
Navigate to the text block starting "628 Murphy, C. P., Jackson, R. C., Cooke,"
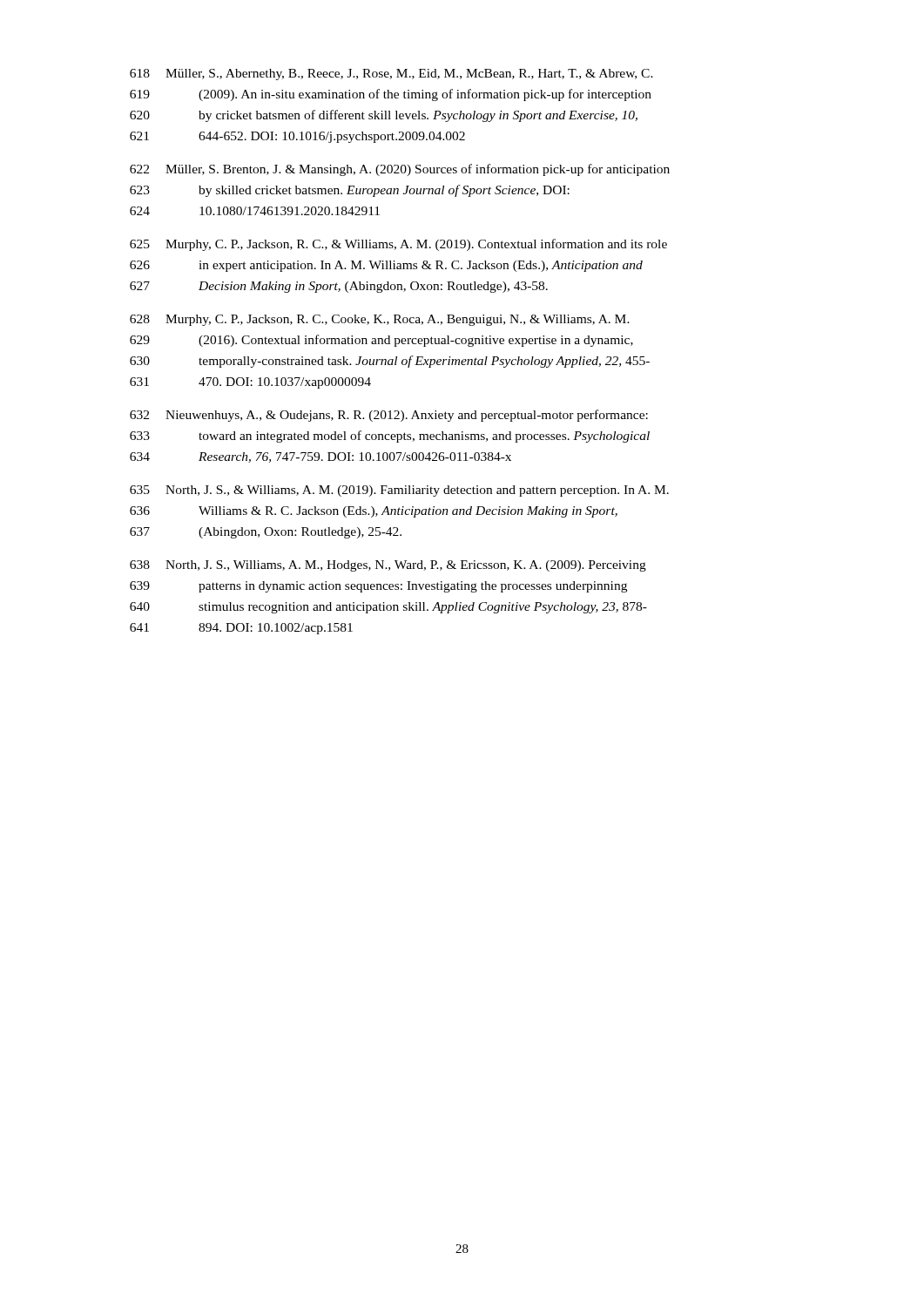point(462,319)
